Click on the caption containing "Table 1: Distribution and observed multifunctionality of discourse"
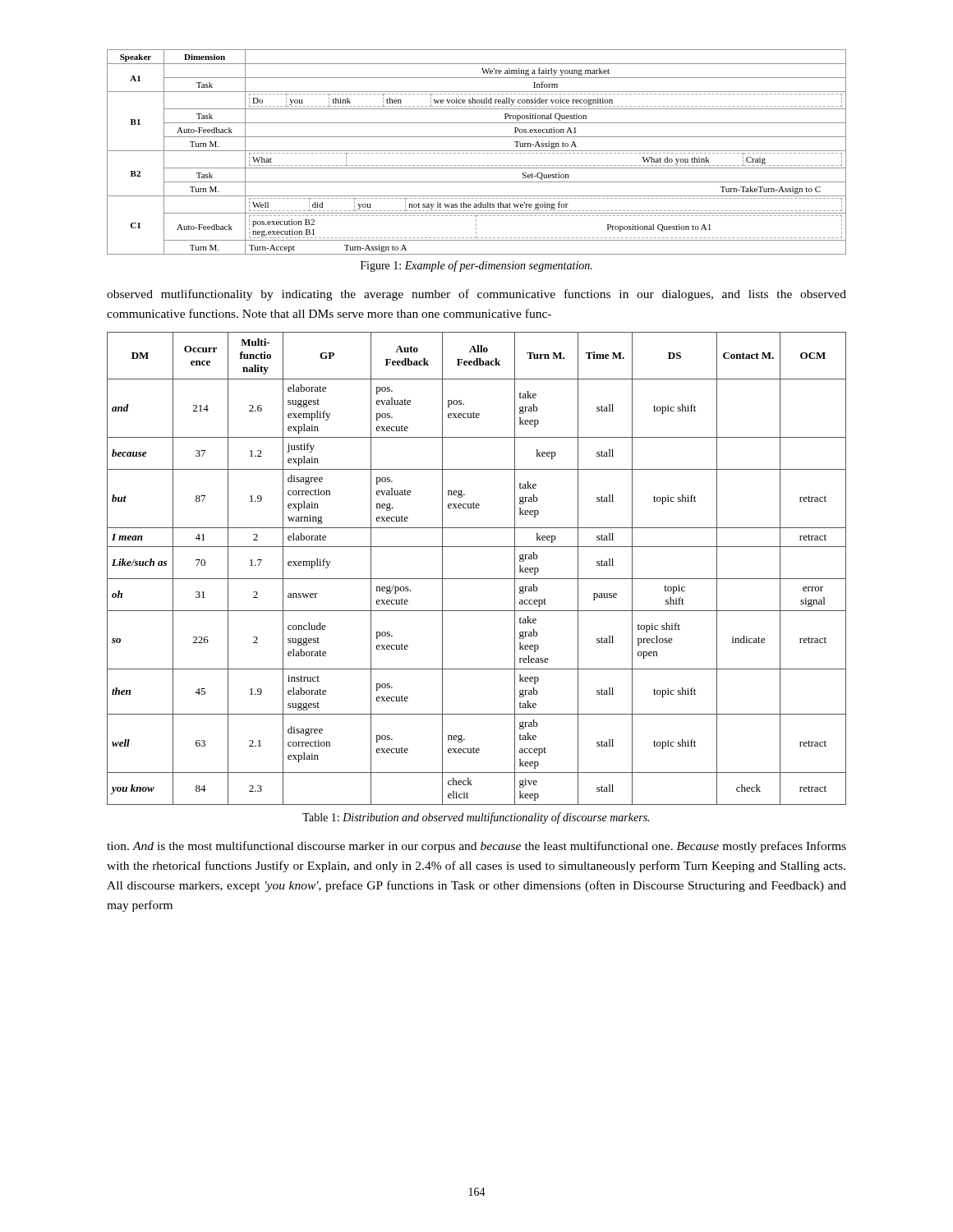 pyautogui.click(x=476, y=818)
